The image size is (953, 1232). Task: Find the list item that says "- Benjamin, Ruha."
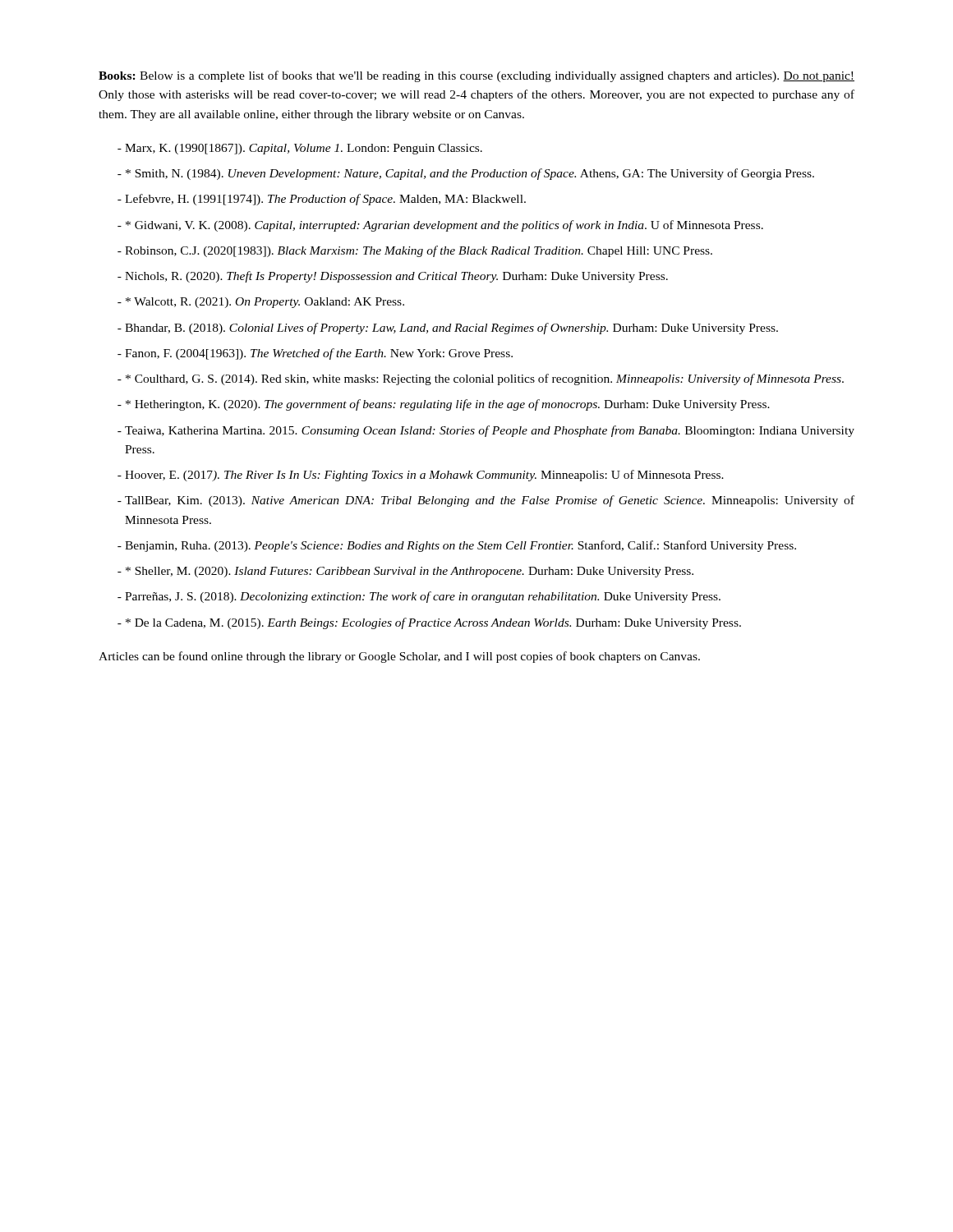pos(476,545)
